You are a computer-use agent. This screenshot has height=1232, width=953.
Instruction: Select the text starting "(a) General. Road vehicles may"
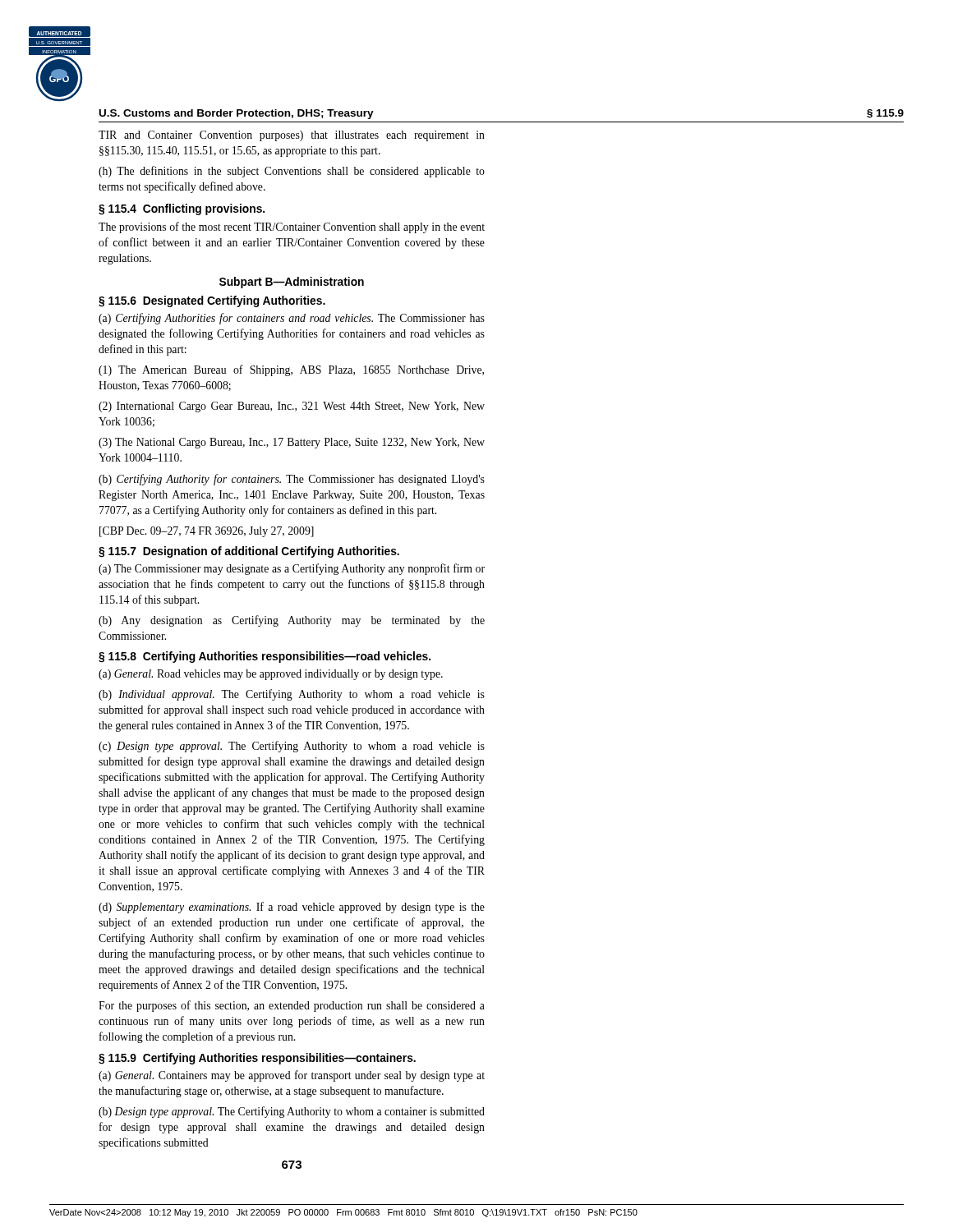coord(292,674)
